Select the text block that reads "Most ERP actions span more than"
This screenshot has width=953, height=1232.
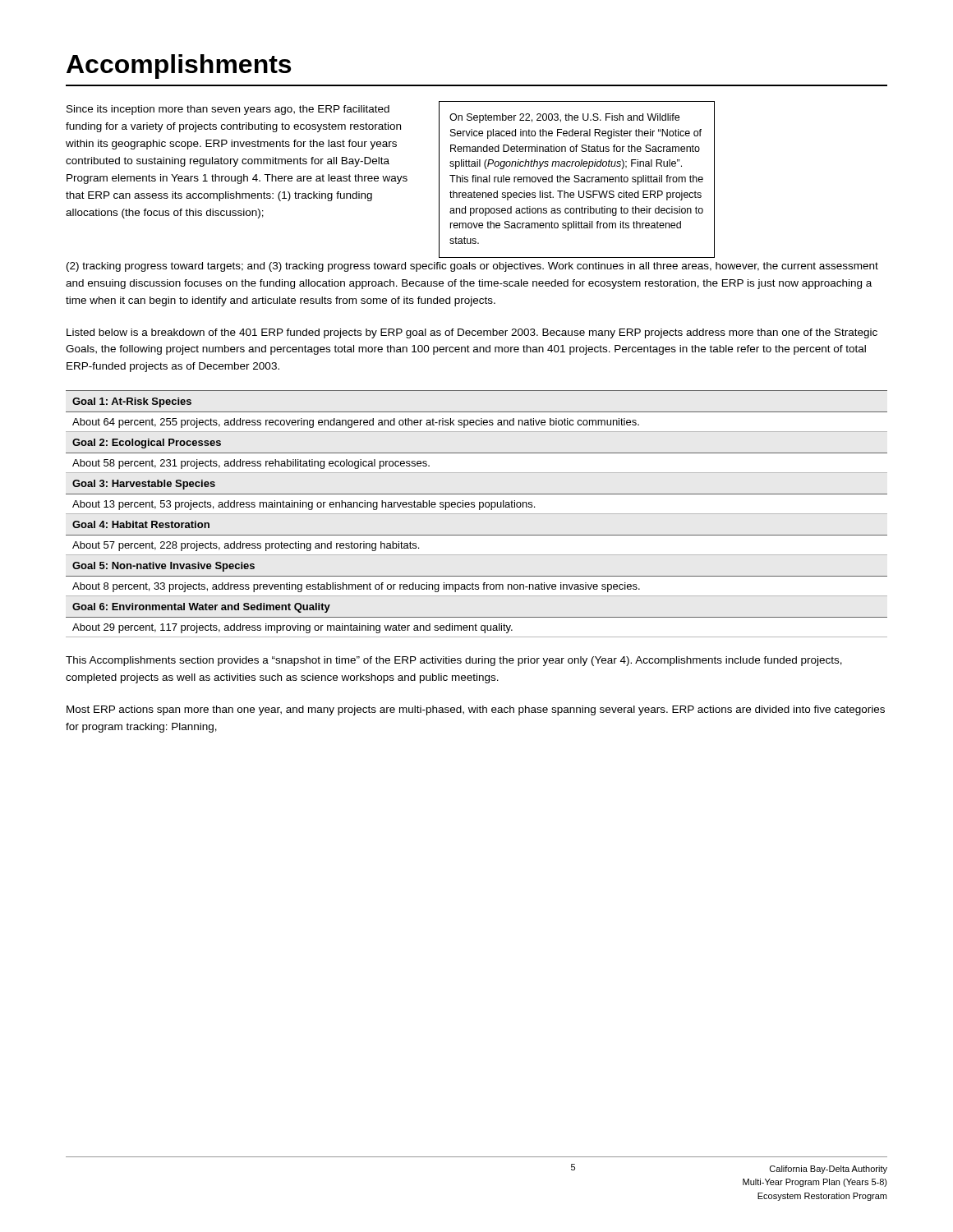pos(475,718)
